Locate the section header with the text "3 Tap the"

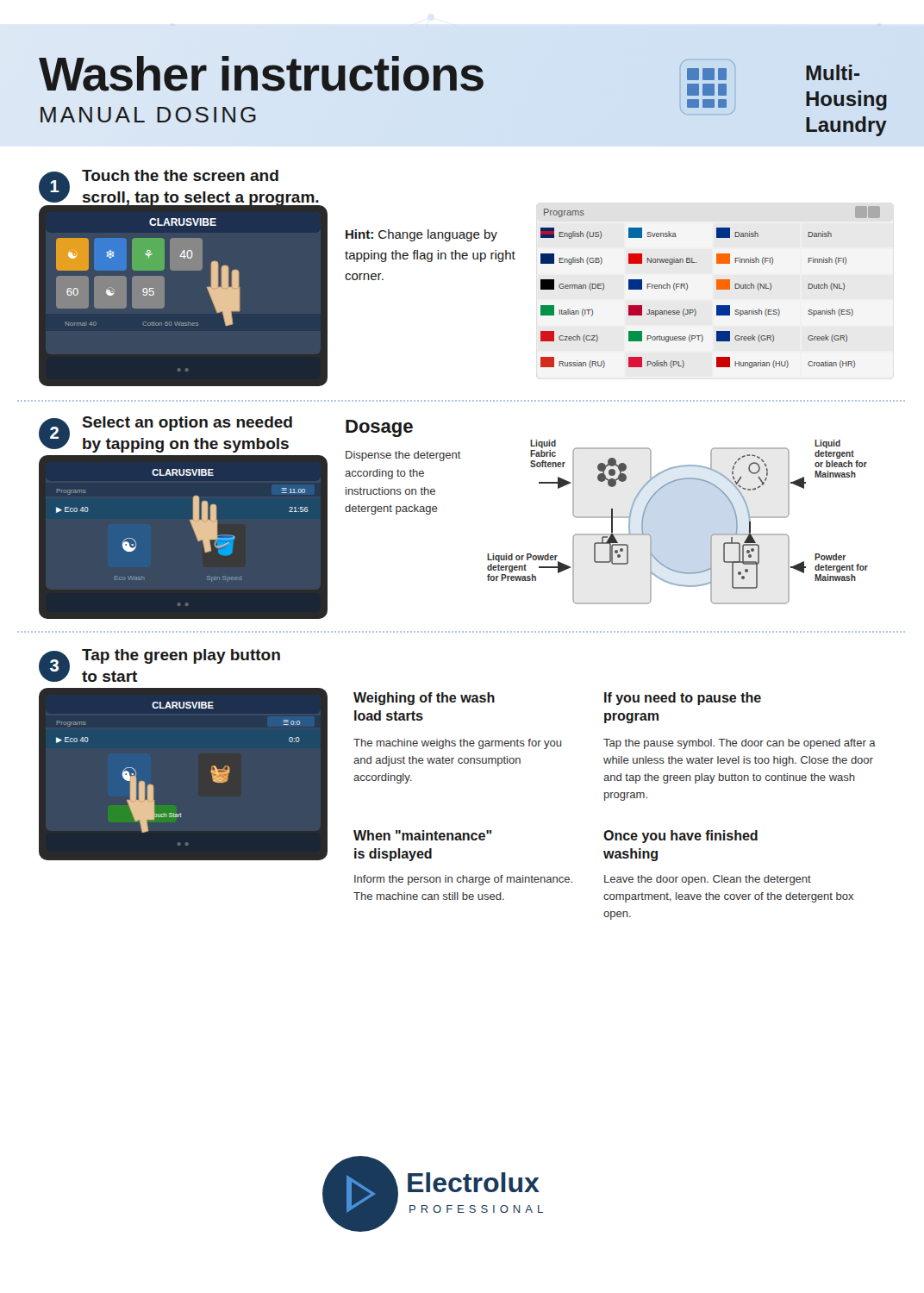160,666
